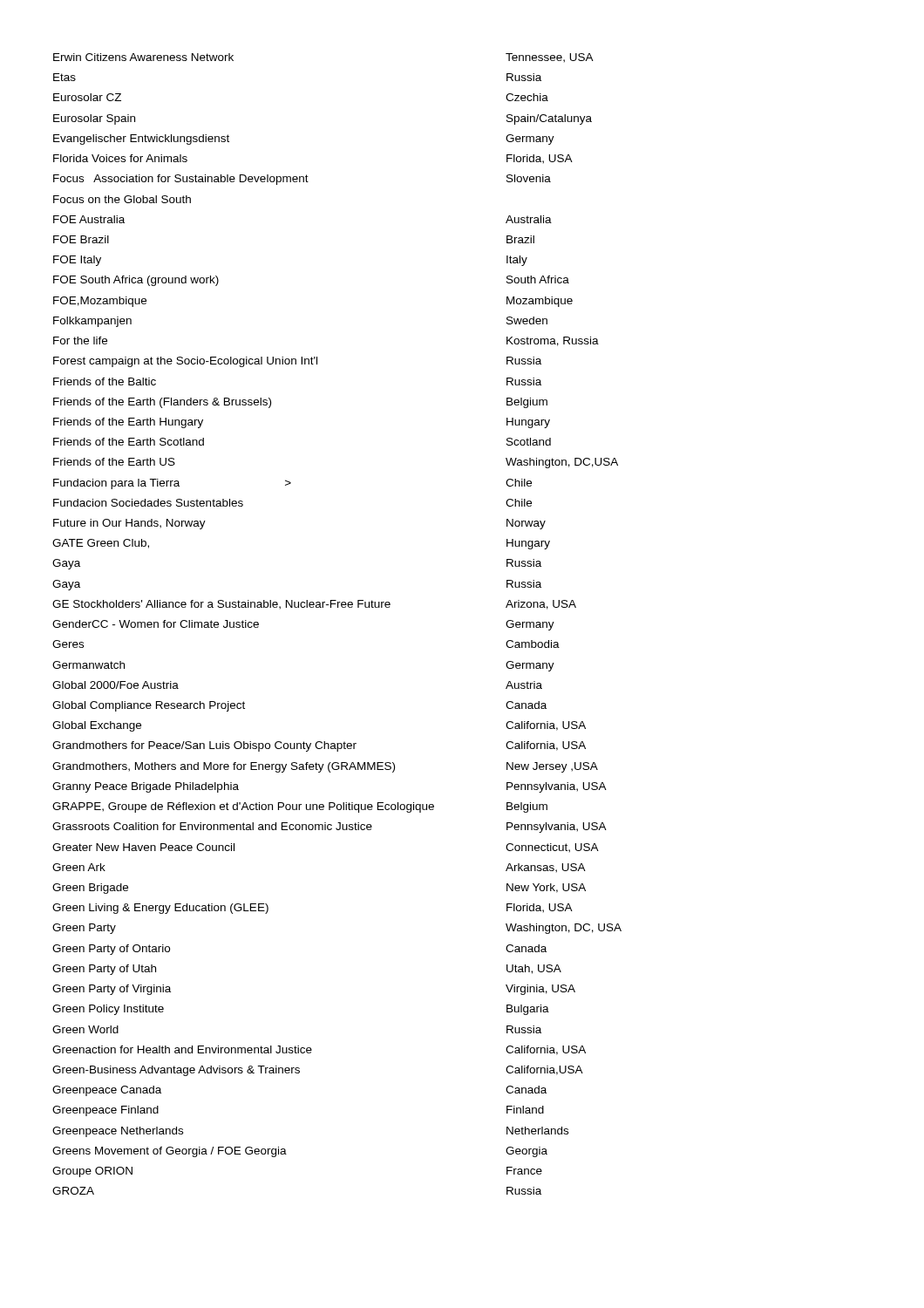
Task: Navigate to the passage starting "Eurosolar SpainSpain/Catalunya"
Action: pos(95,119)
